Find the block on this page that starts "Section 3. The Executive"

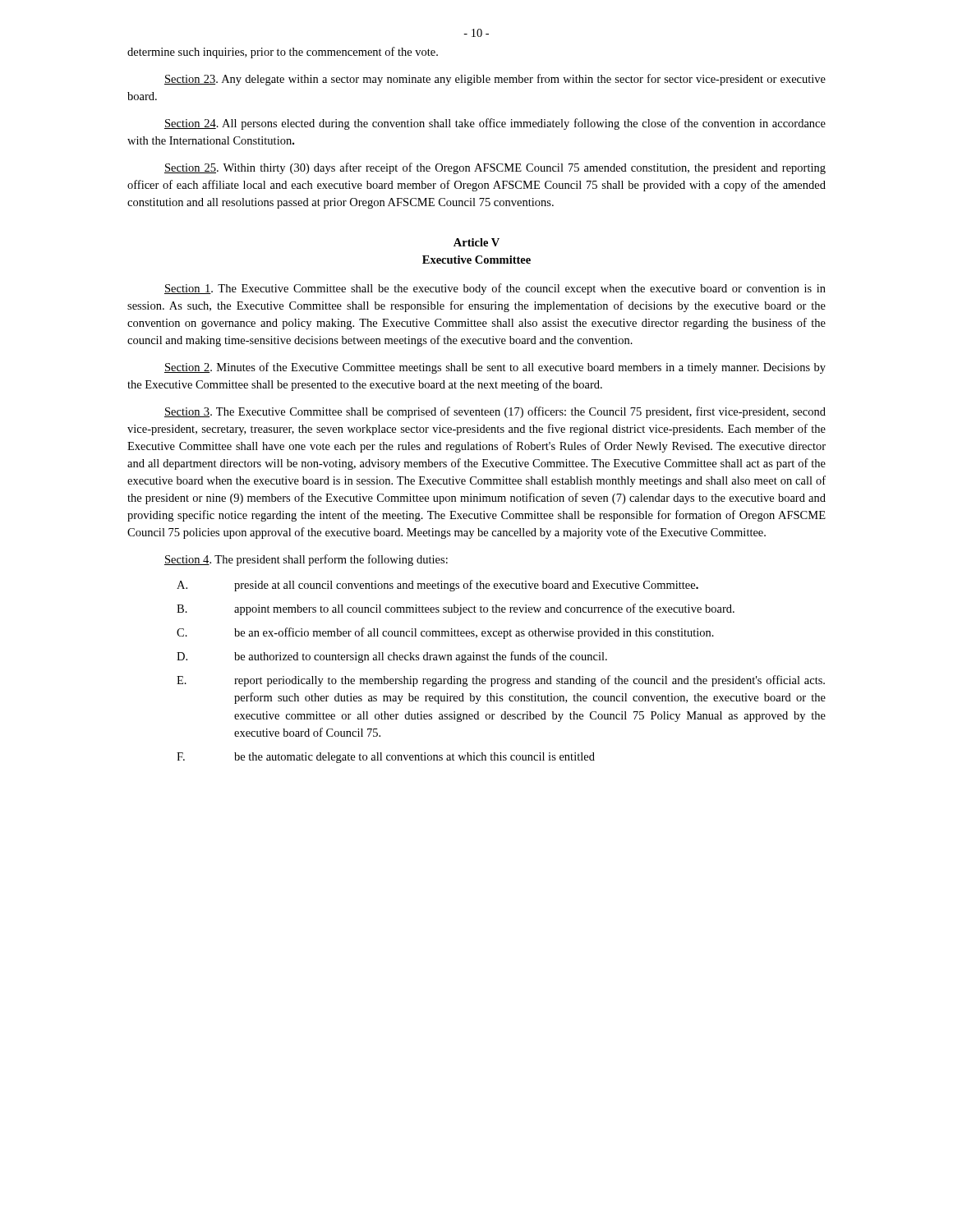coord(476,472)
